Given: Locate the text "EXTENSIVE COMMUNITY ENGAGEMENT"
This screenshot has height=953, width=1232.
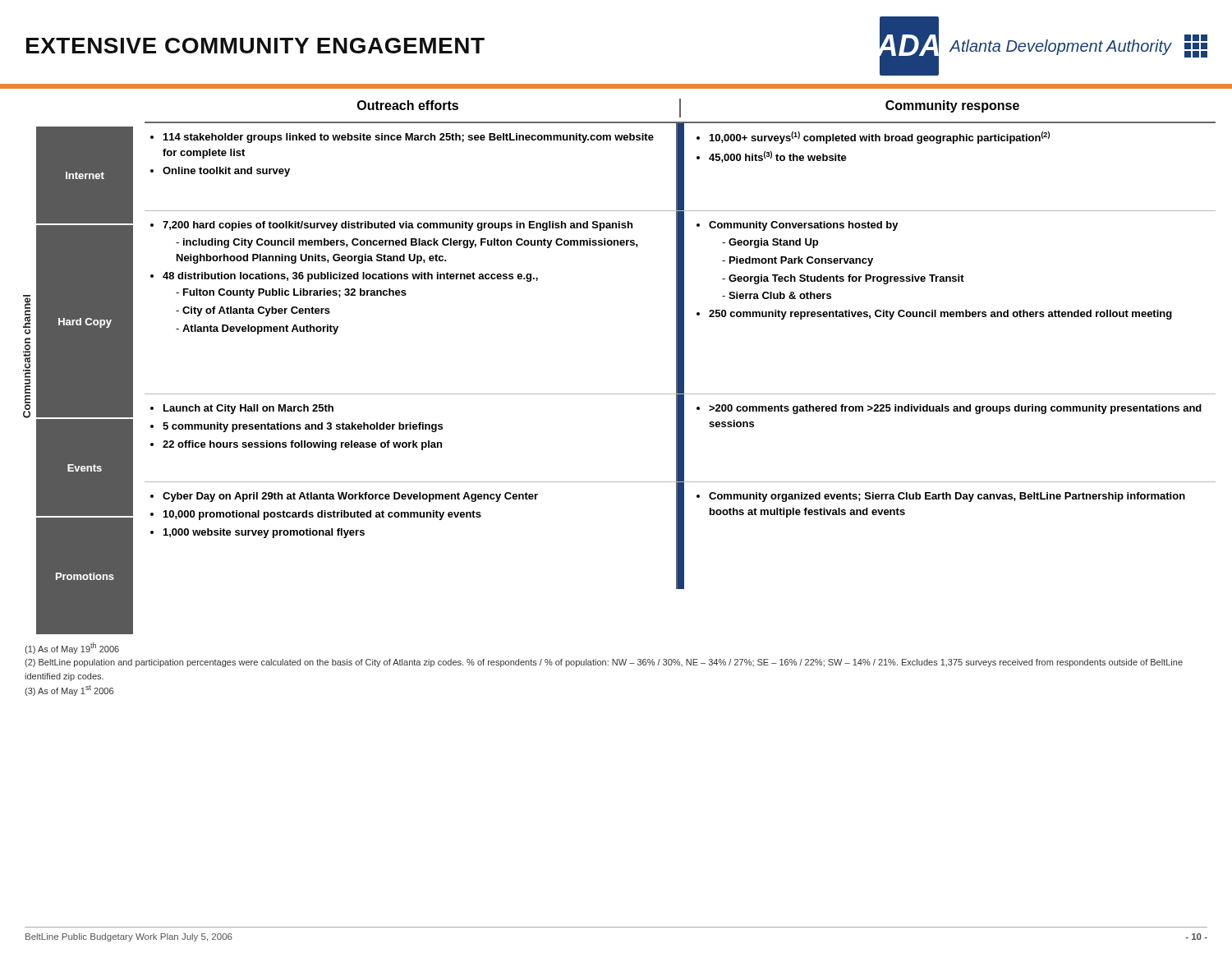Looking at the screenshot, I should click(x=255, y=46).
